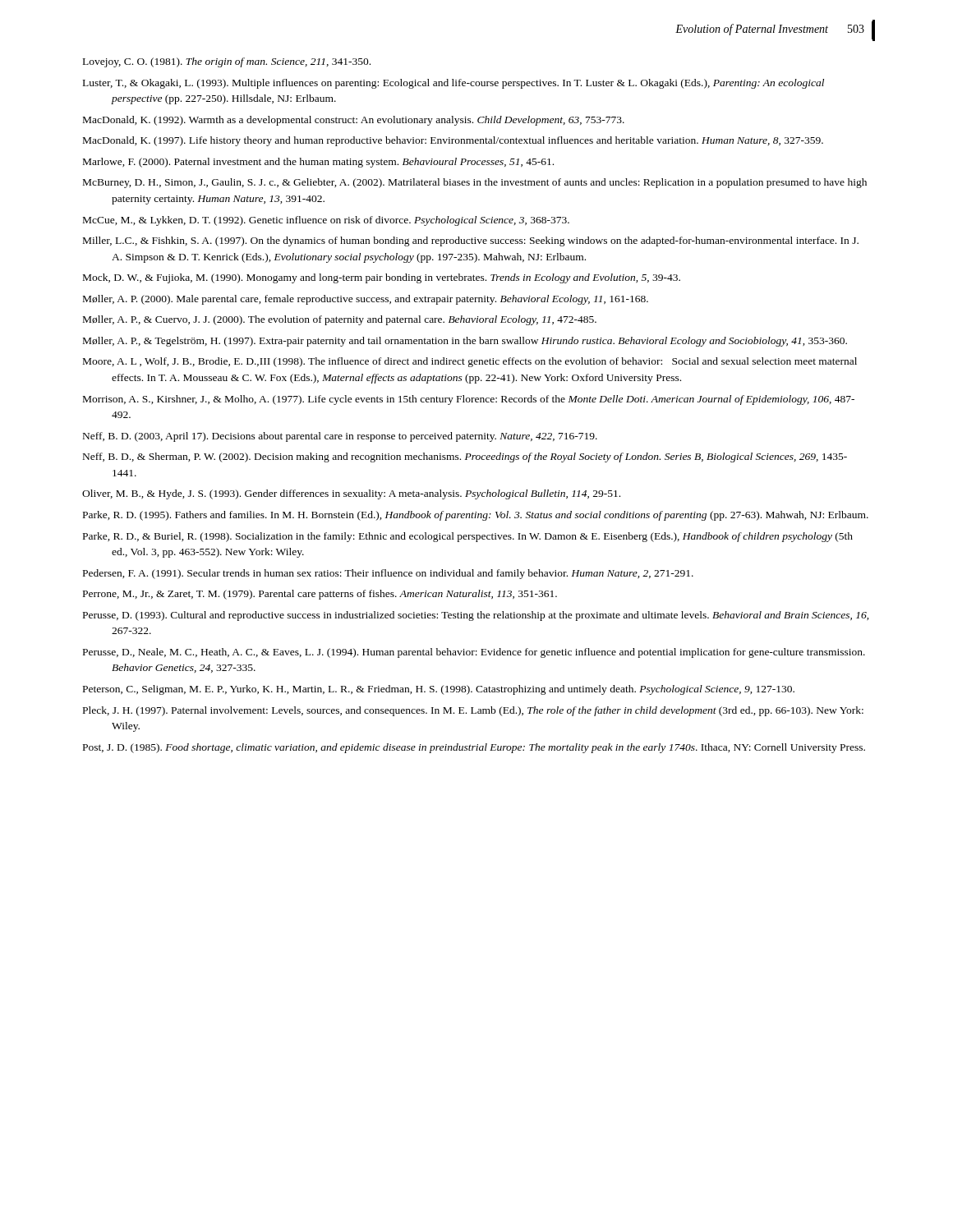Point to the block beginning "Parke, R. D. (1995). Fathers and"
Screen dimensions: 1232x953
(x=475, y=514)
